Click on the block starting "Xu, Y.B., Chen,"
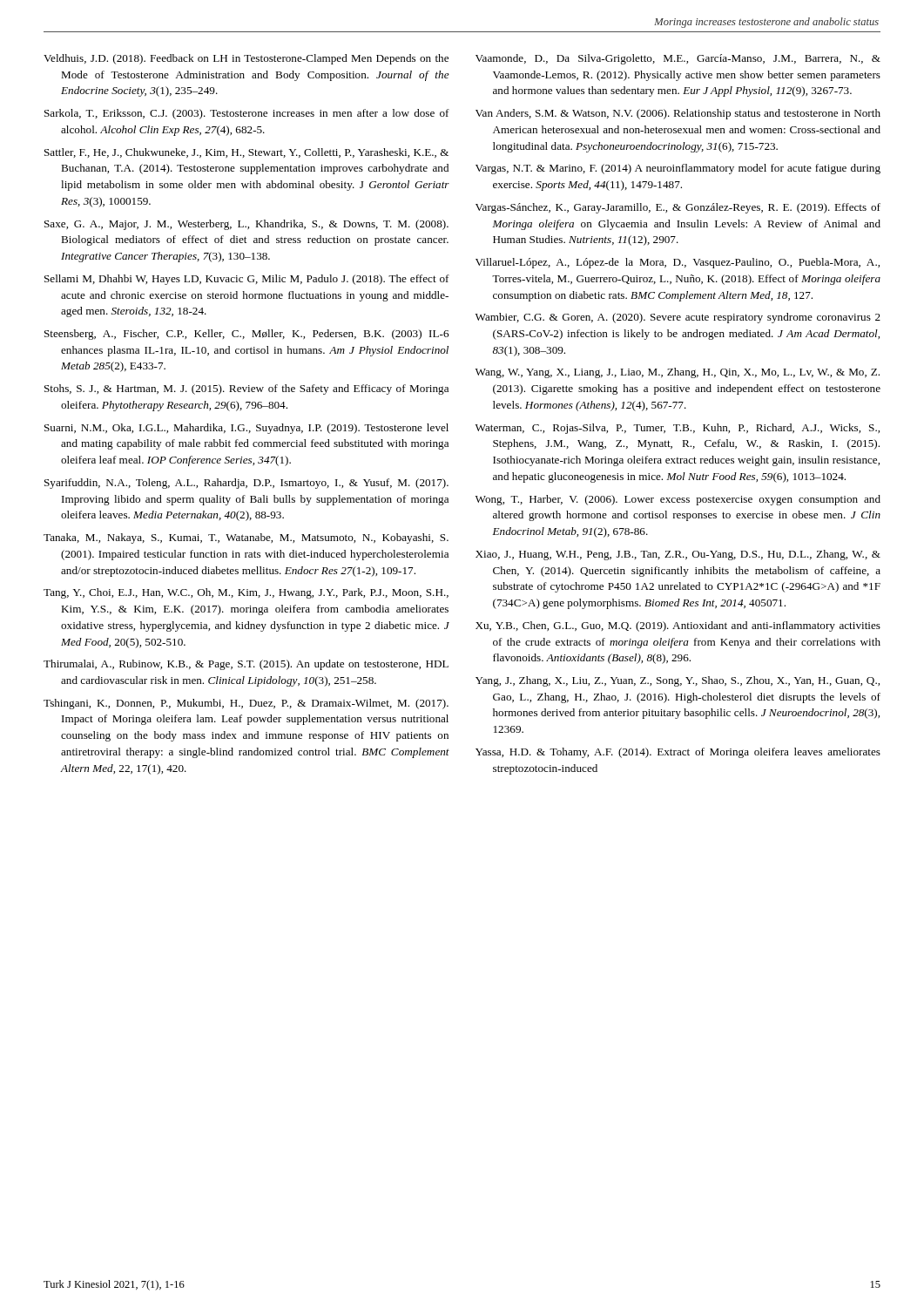The image size is (924, 1307). tap(678, 641)
